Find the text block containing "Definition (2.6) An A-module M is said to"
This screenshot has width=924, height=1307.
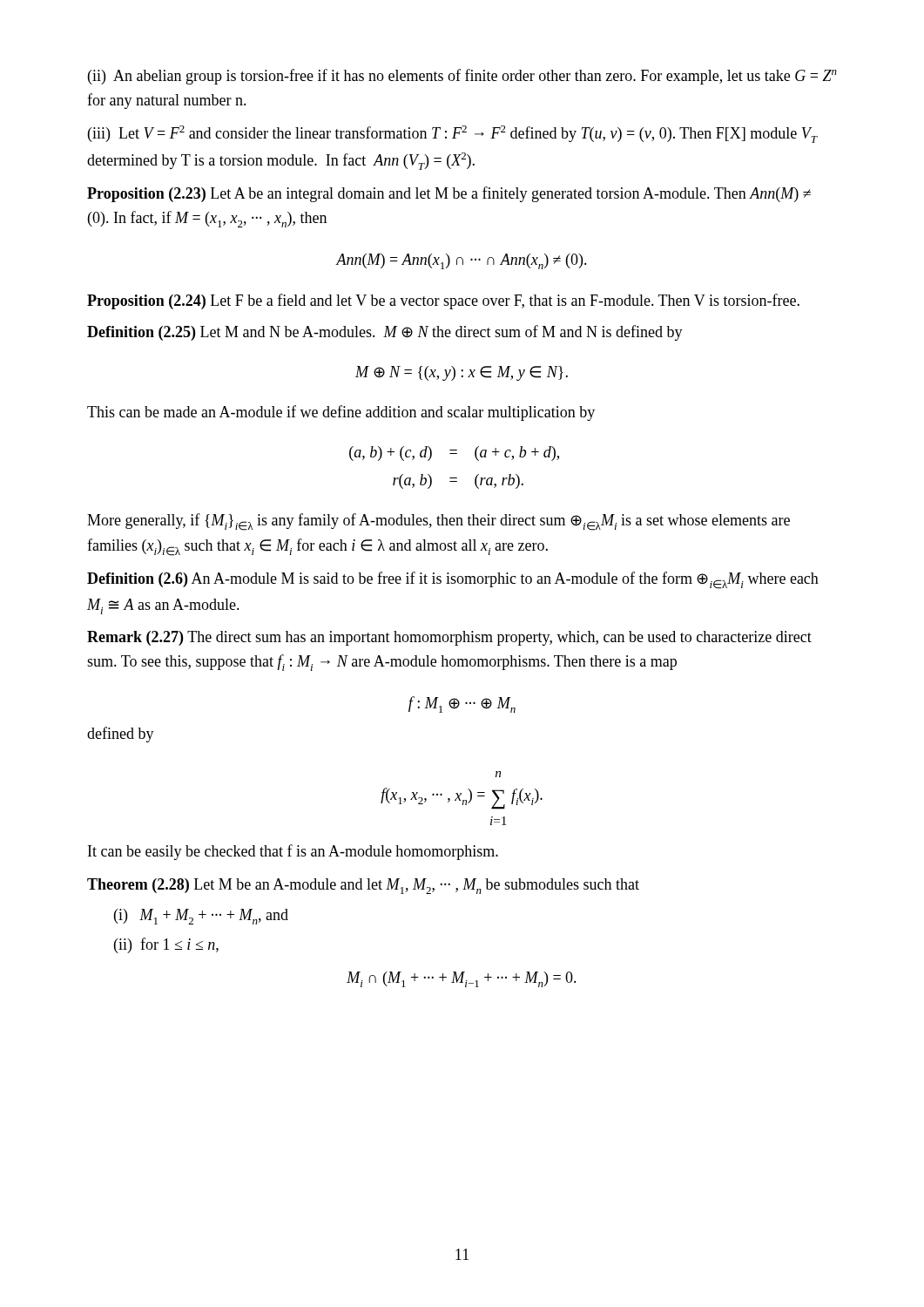[x=453, y=593]
